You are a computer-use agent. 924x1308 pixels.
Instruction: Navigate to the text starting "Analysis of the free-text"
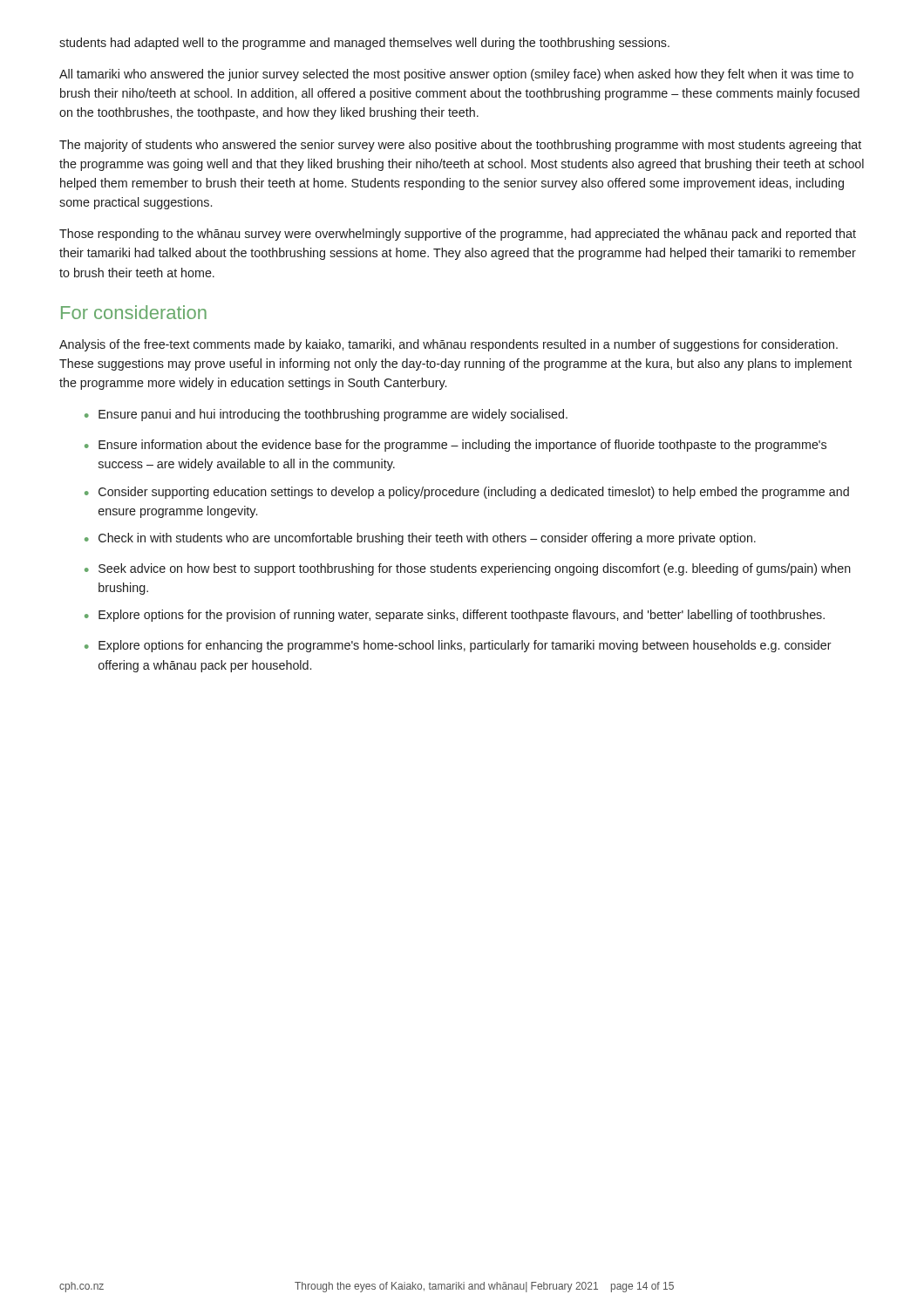456,363
